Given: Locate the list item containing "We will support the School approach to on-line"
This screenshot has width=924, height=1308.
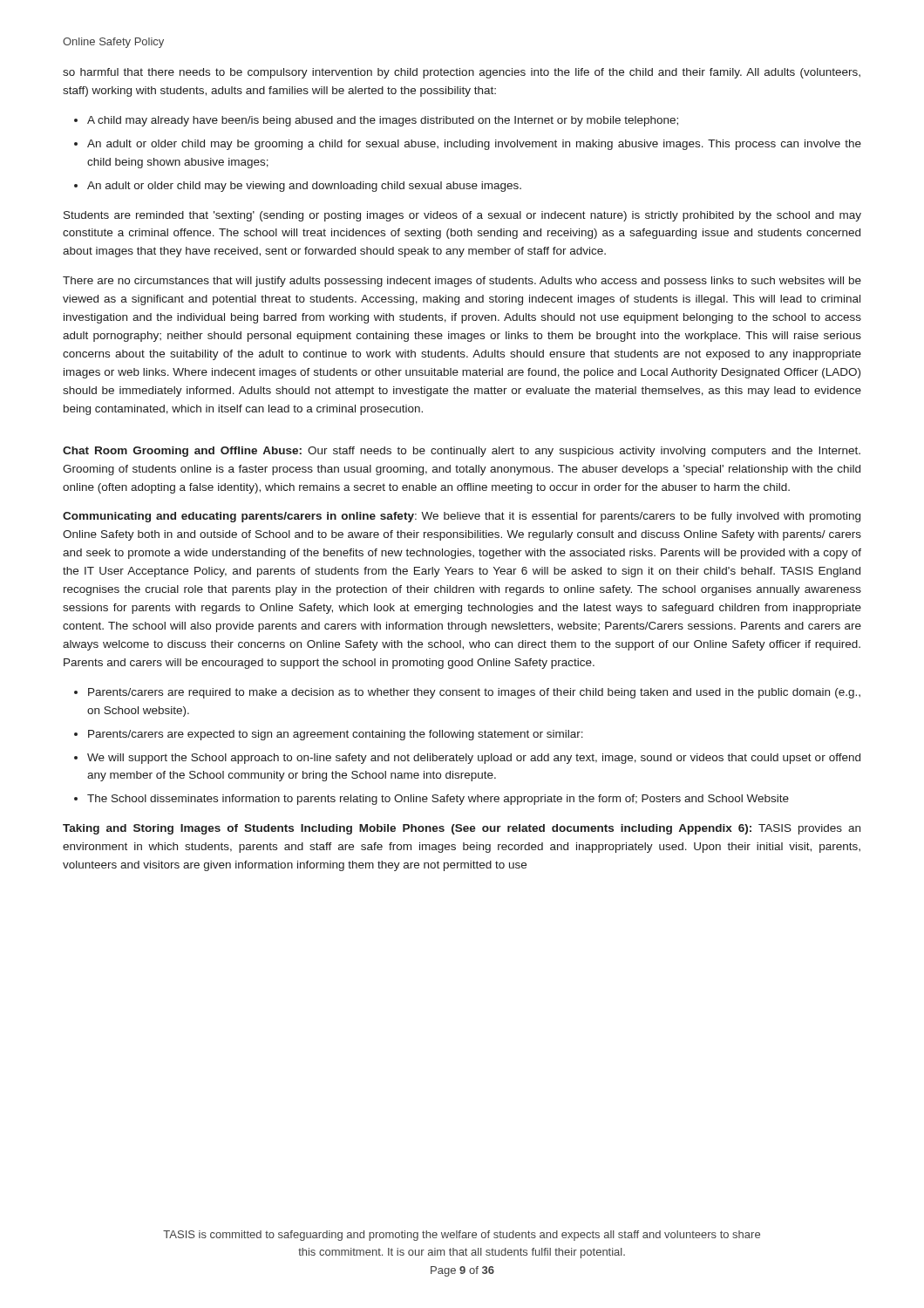Looking at the screenshot, I should (x=474, y=766).
